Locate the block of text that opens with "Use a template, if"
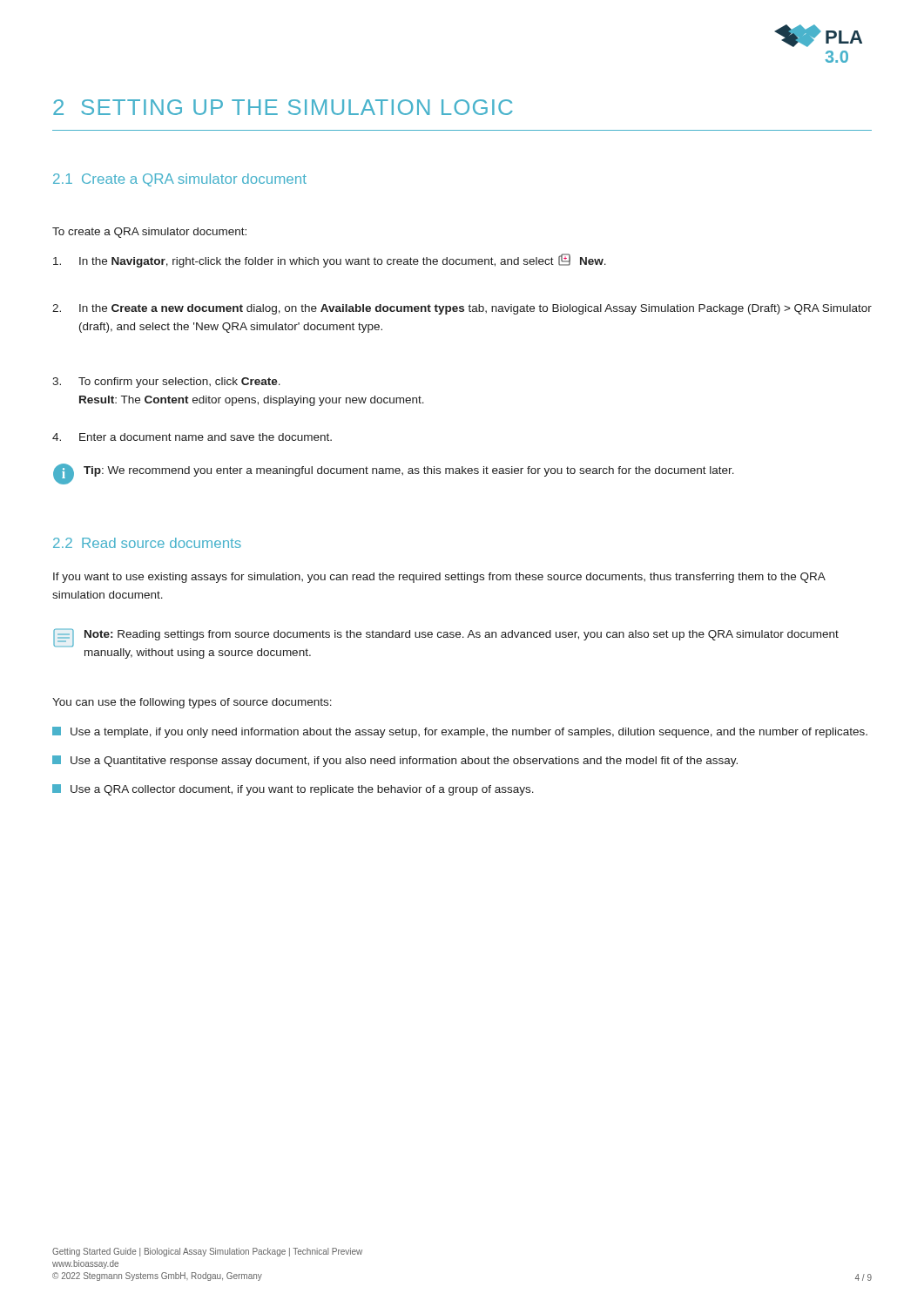The height and width of the screenshot is (1307, 924). click(x=460, y=732)
